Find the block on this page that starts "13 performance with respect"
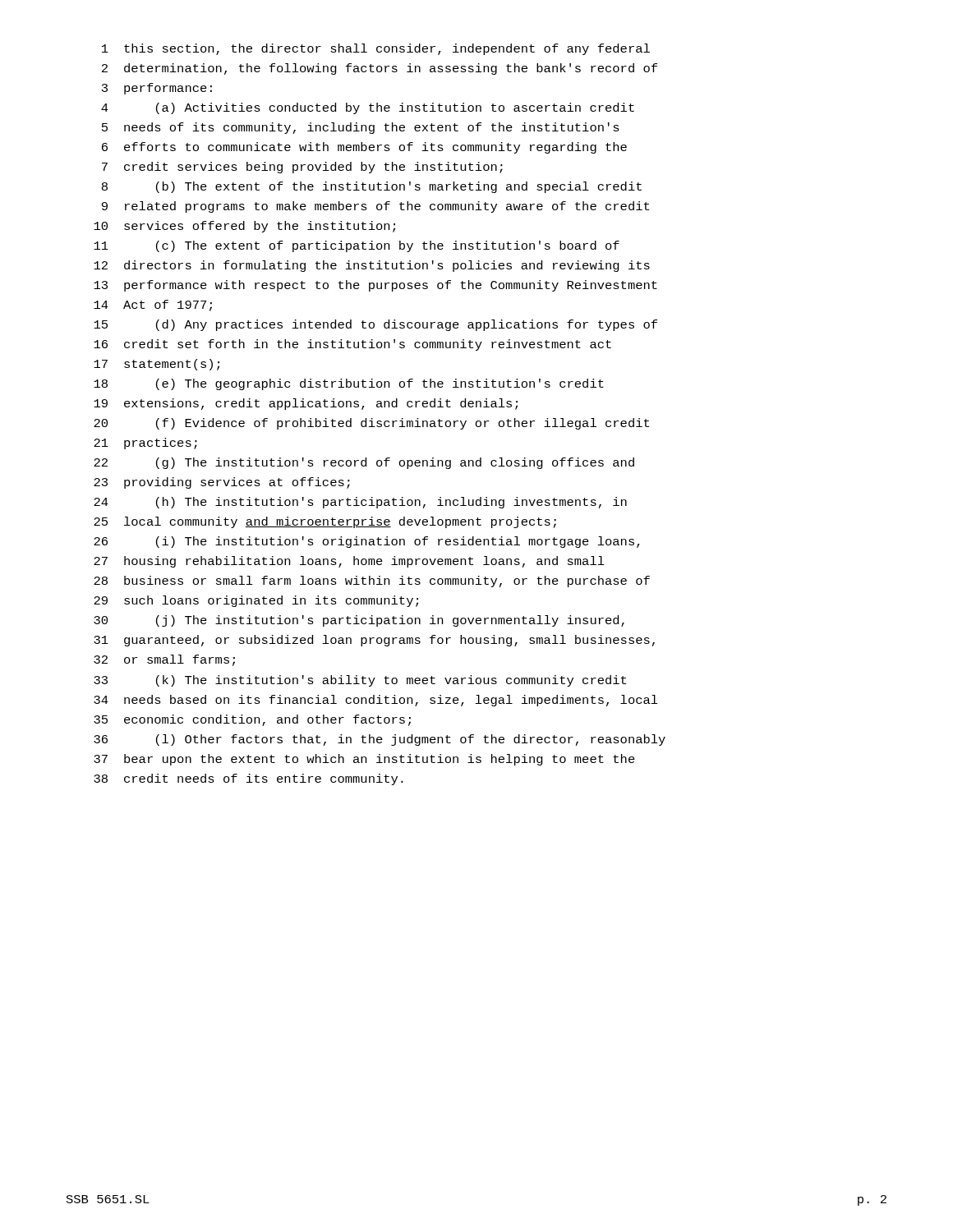The image size is (953, 1232). tap(476, 286)
